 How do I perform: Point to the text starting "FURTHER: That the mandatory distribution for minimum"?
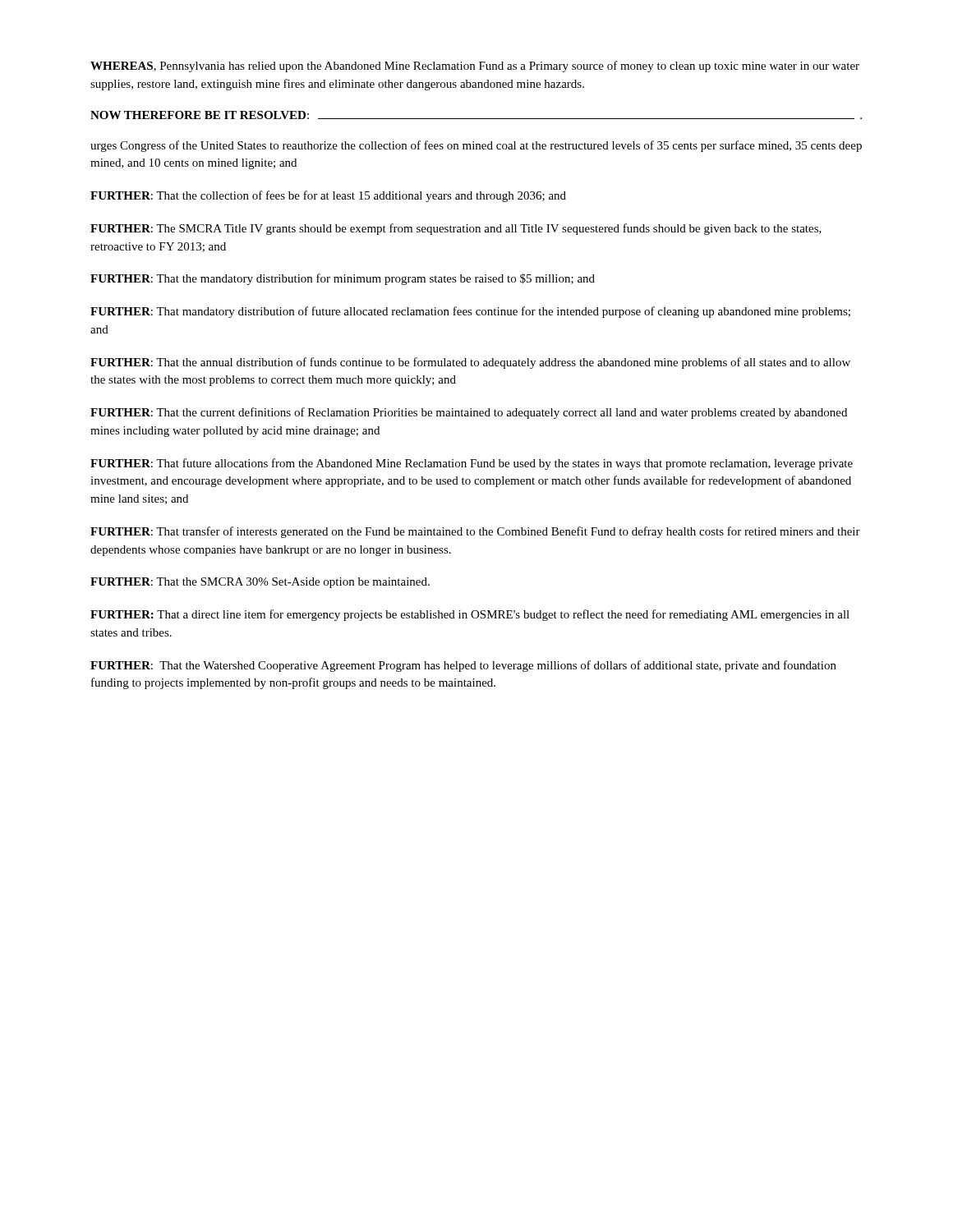343,279
